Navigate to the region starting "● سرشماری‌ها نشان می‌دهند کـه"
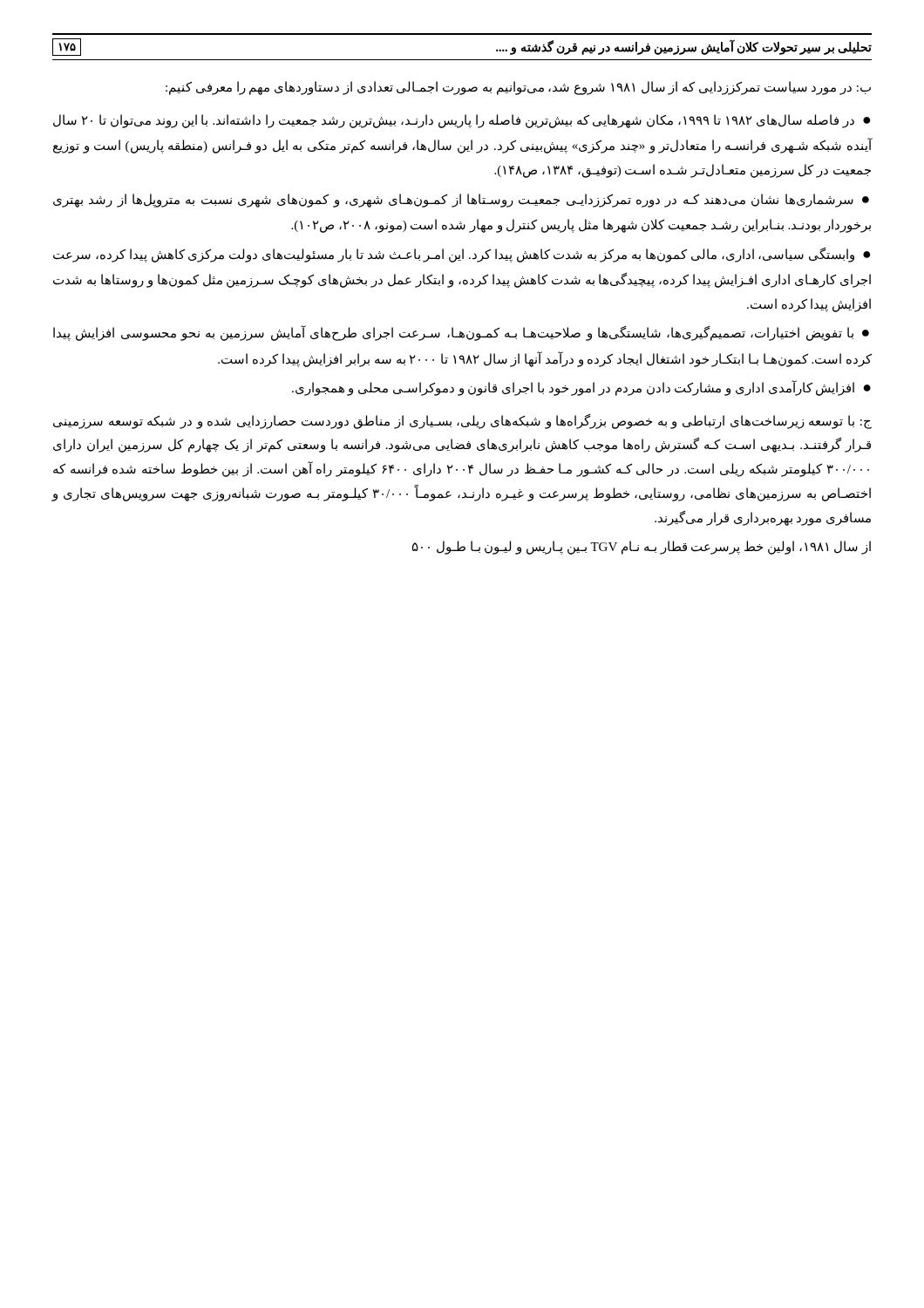Screen dimensions: 1308x924 click(x=462, y=211)
